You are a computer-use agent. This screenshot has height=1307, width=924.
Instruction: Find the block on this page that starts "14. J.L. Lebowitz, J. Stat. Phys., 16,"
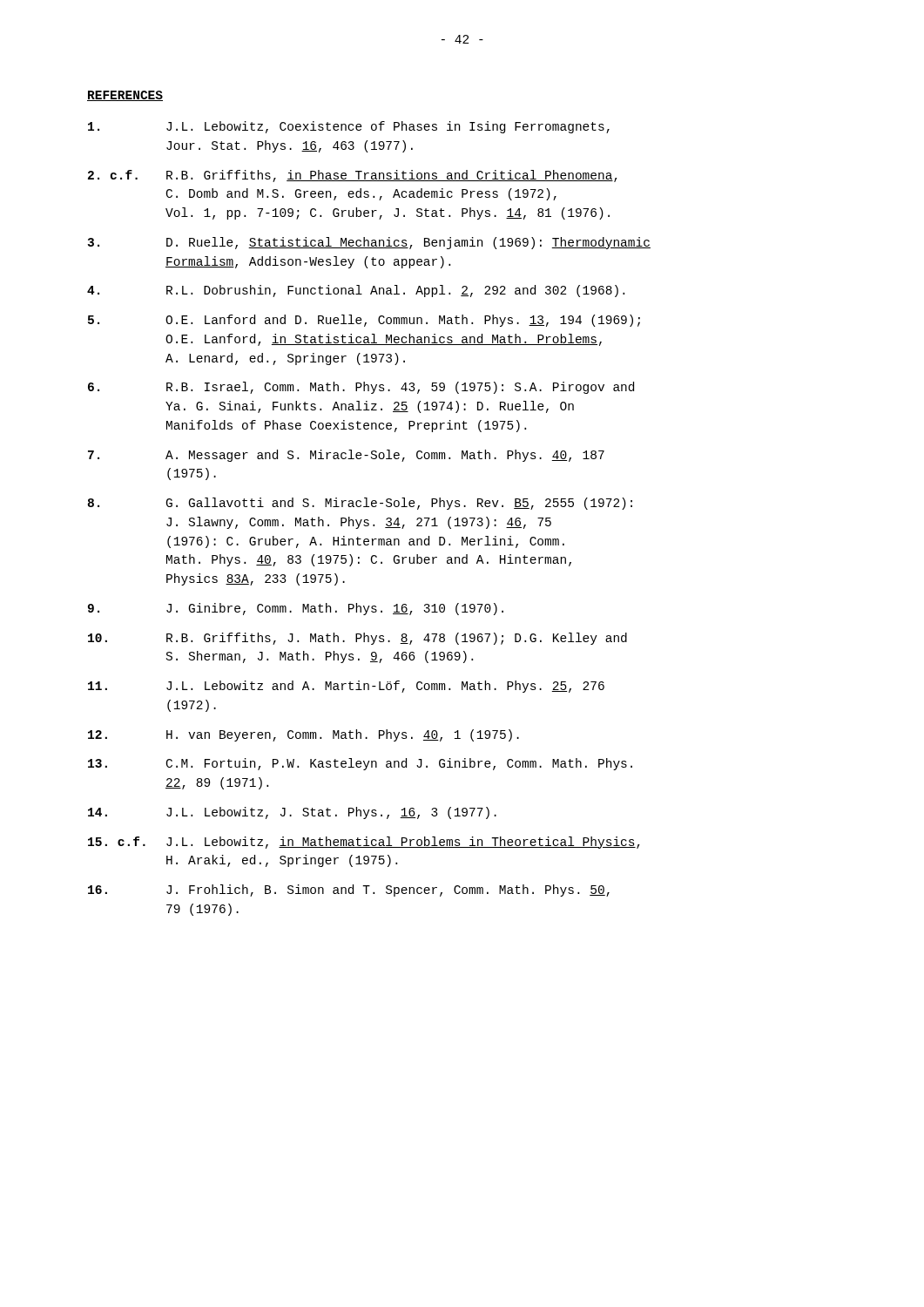[471, 814]
